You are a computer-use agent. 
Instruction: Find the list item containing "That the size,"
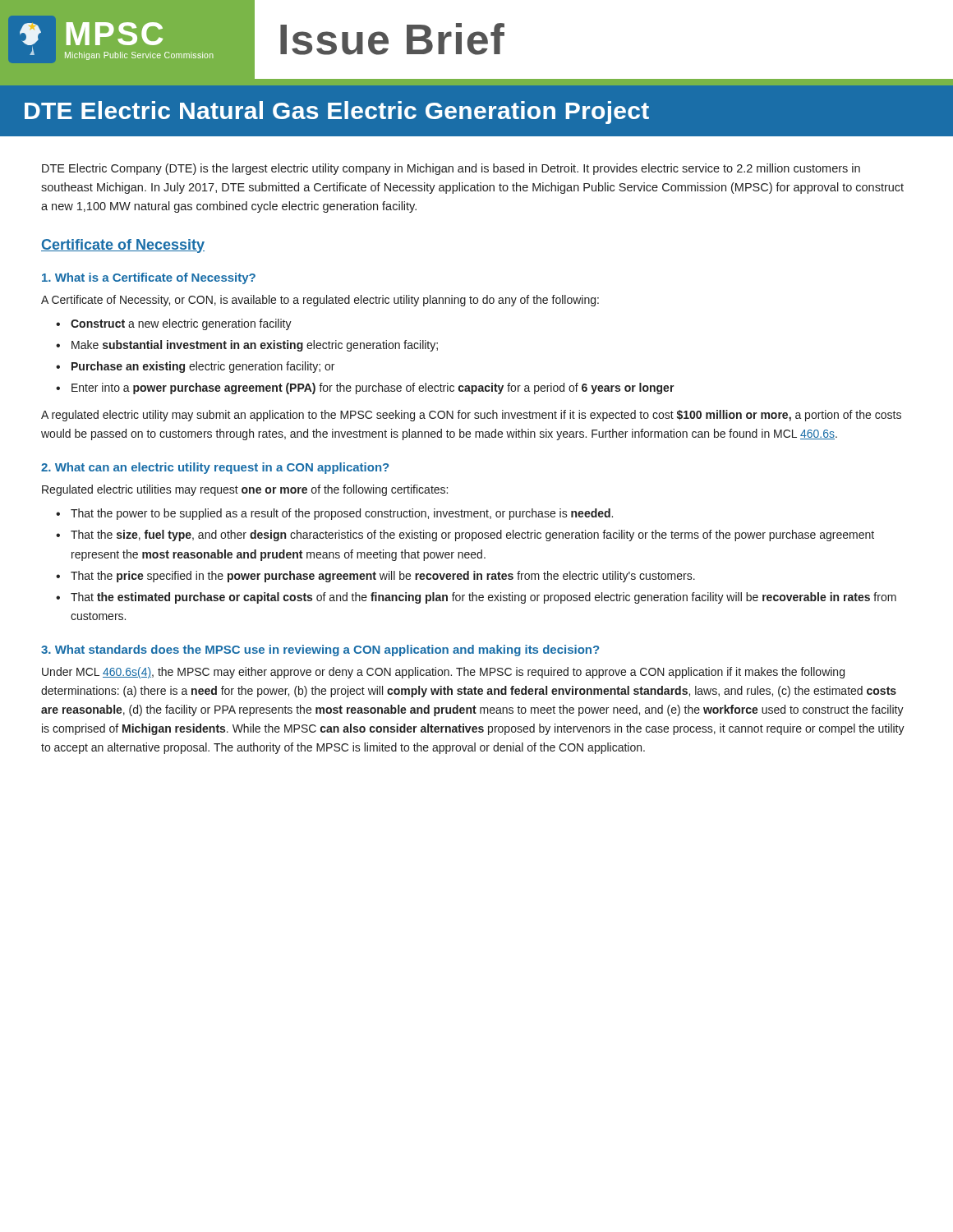pyautogui.click(x=472, y=544)
